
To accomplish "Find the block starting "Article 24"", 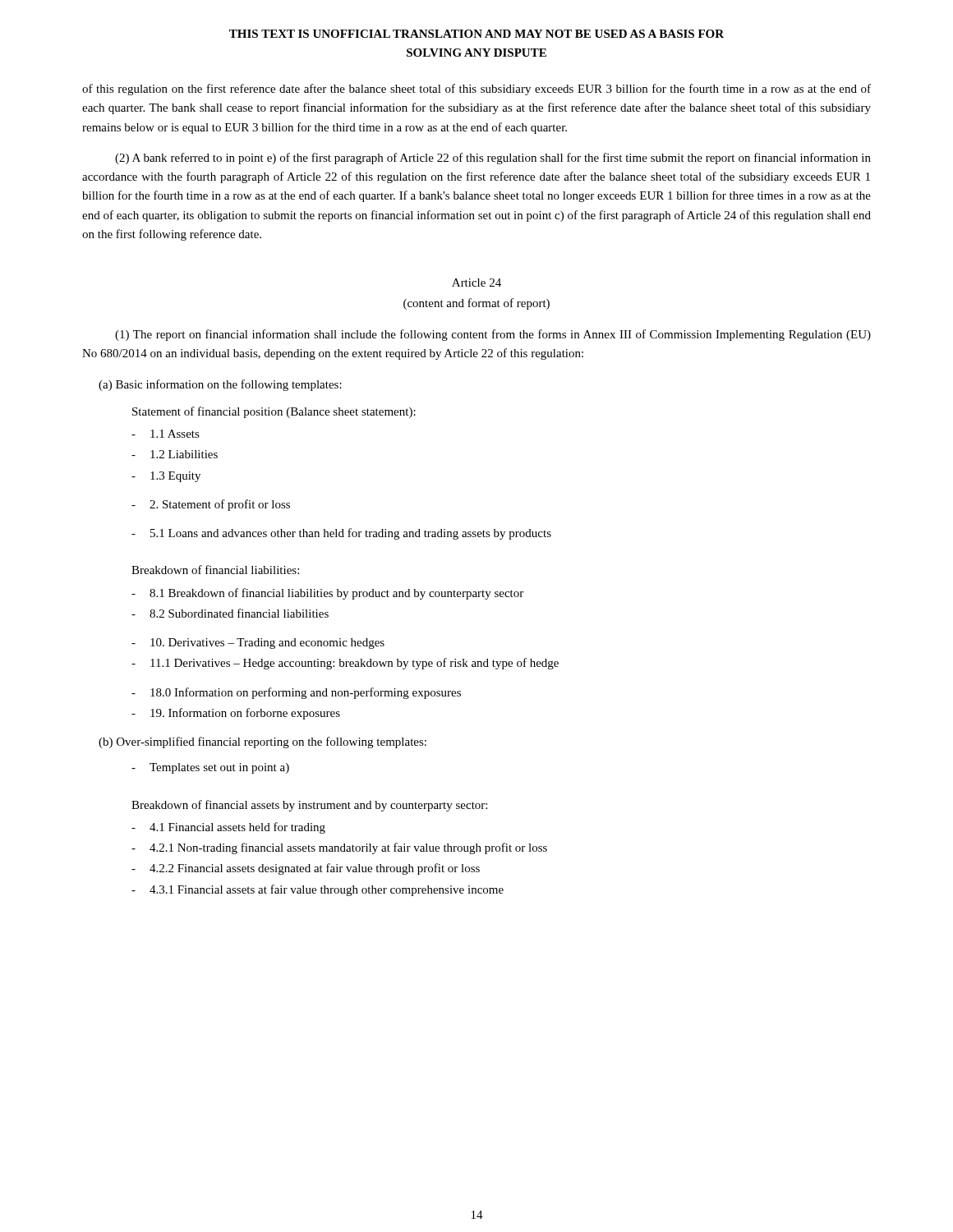I will [x=476, y=283].
